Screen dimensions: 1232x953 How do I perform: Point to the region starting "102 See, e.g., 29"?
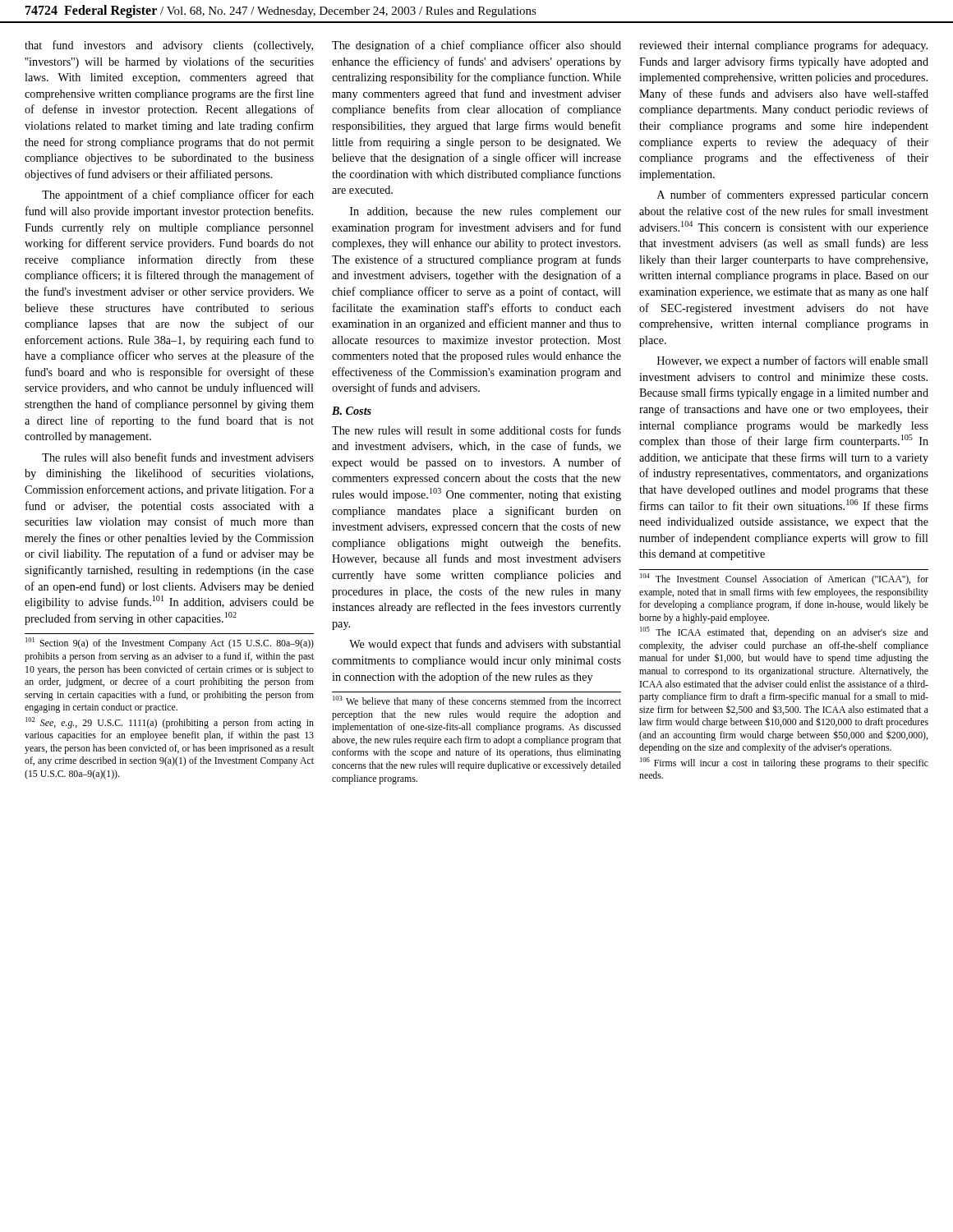coord(169,749)
